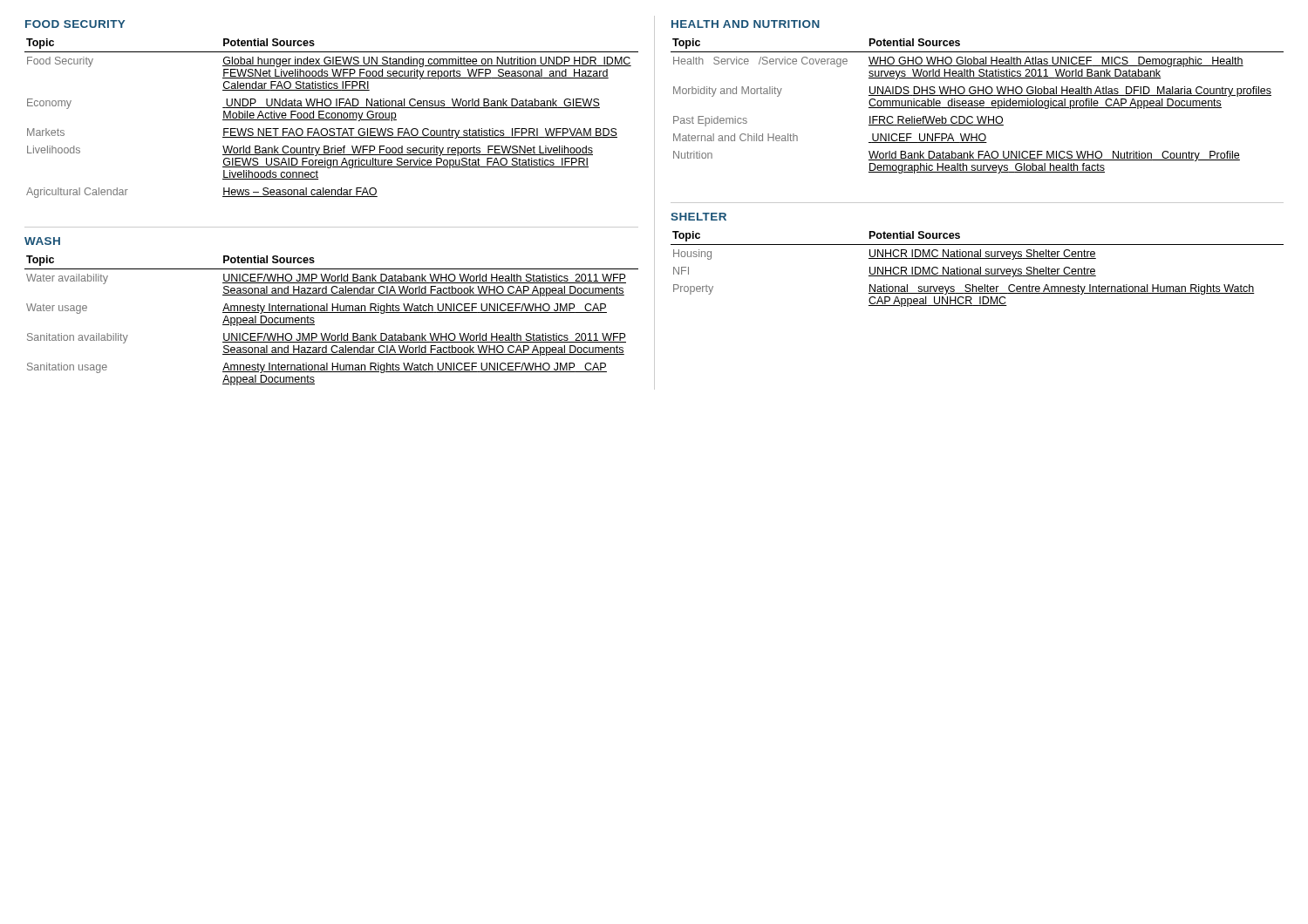This screenshot has width=1308, height=924.
Task: Find the table that mentions "Sanitation usage"
Action: tap(331, 319)
